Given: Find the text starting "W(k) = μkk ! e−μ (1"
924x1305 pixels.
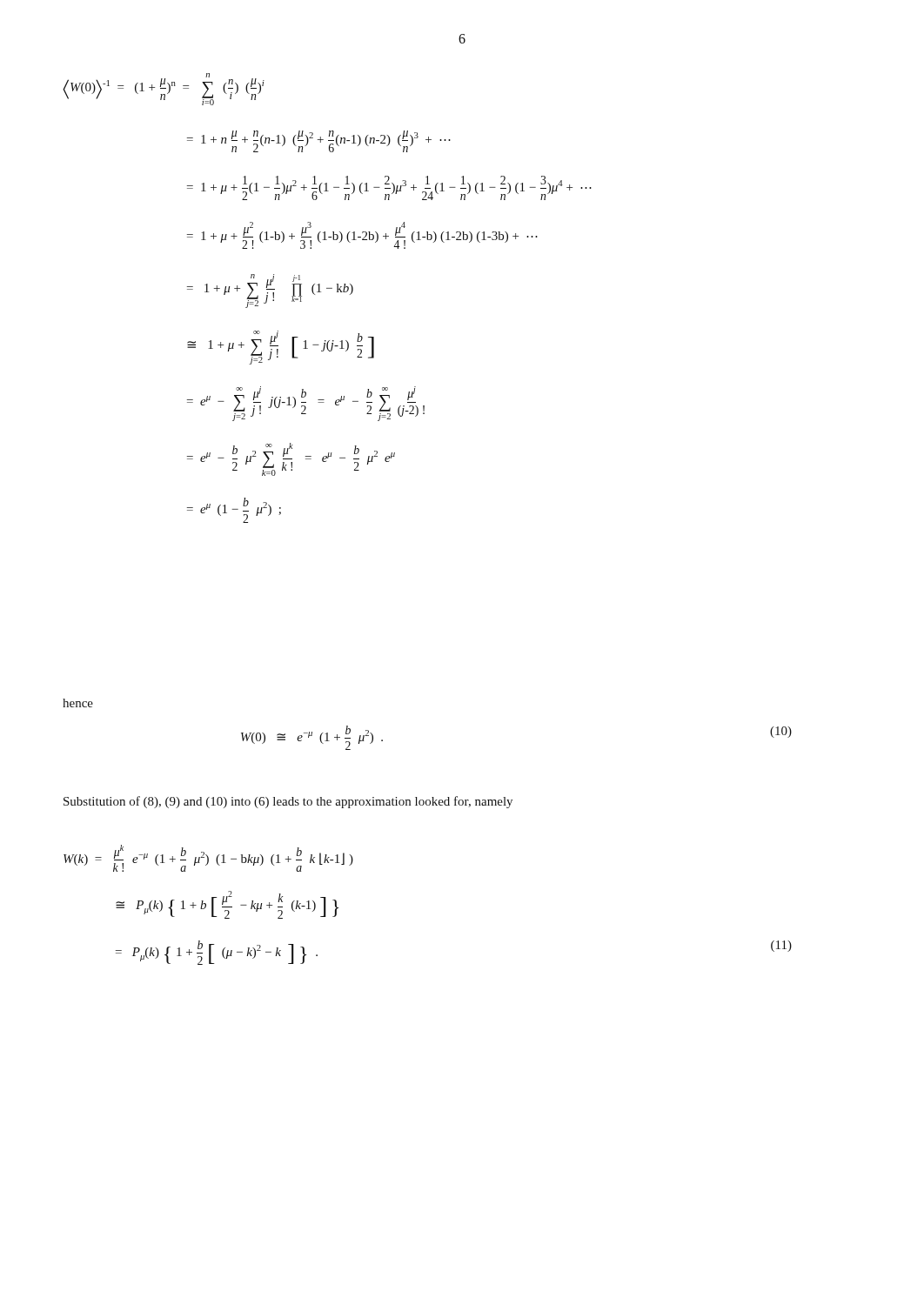Looking at the screenshot, I should click(x=208, y=859).
